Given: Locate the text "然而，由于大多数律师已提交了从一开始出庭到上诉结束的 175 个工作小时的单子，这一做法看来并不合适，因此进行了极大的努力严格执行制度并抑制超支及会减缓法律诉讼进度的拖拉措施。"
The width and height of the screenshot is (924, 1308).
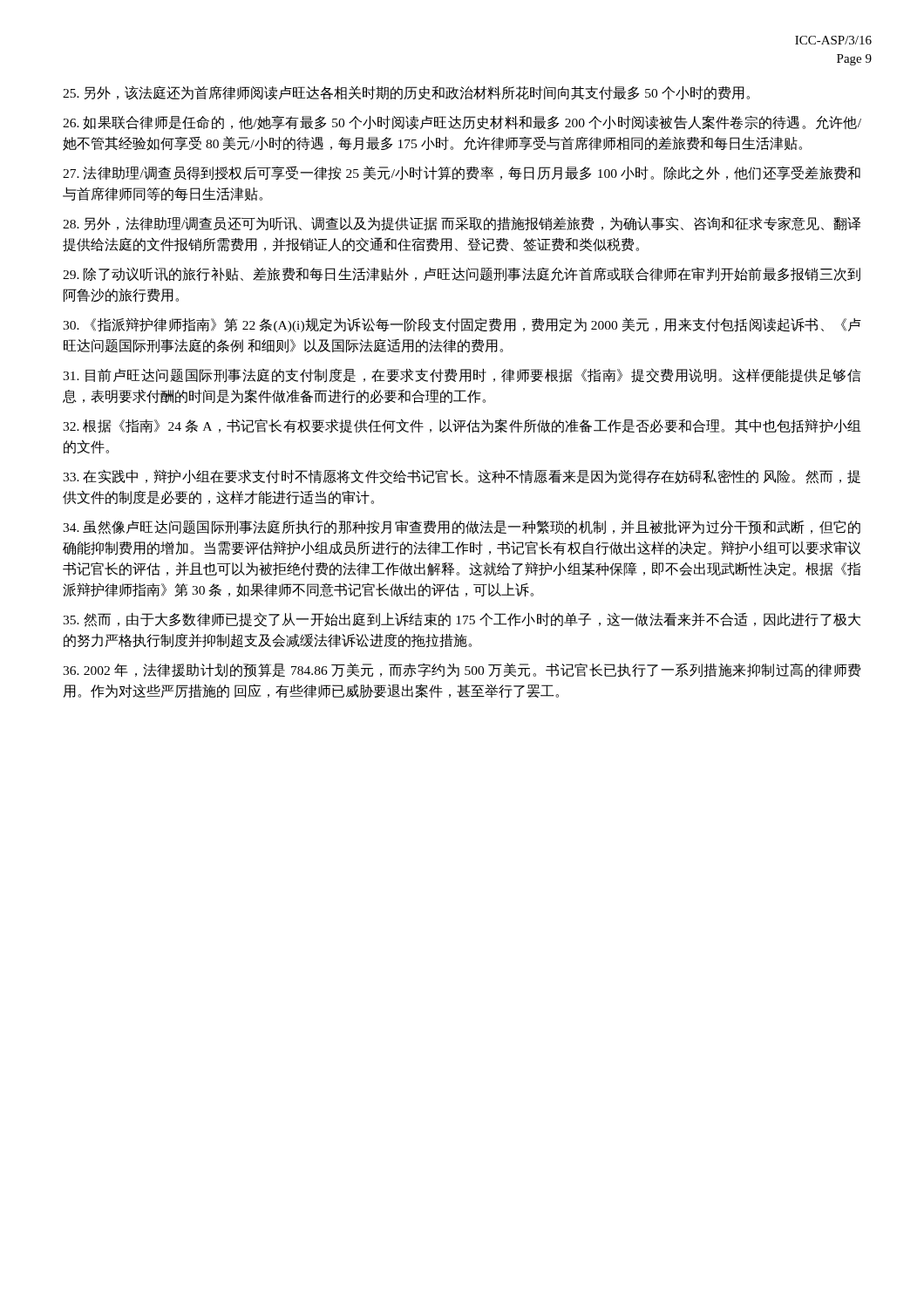Looking at the screenshot, I should pos(462,630).
